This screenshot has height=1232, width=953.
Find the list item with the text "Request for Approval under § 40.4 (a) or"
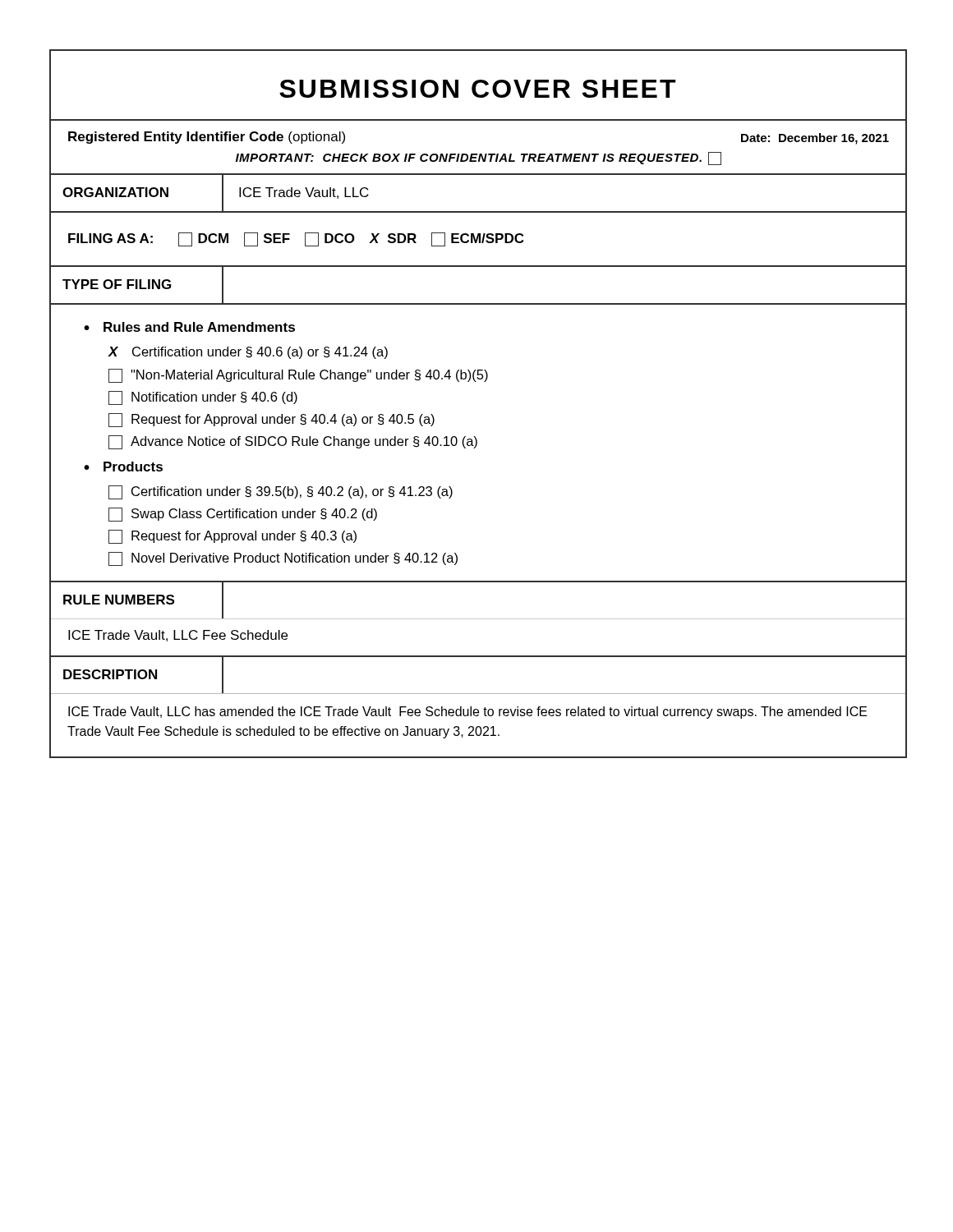pos(272,419)
